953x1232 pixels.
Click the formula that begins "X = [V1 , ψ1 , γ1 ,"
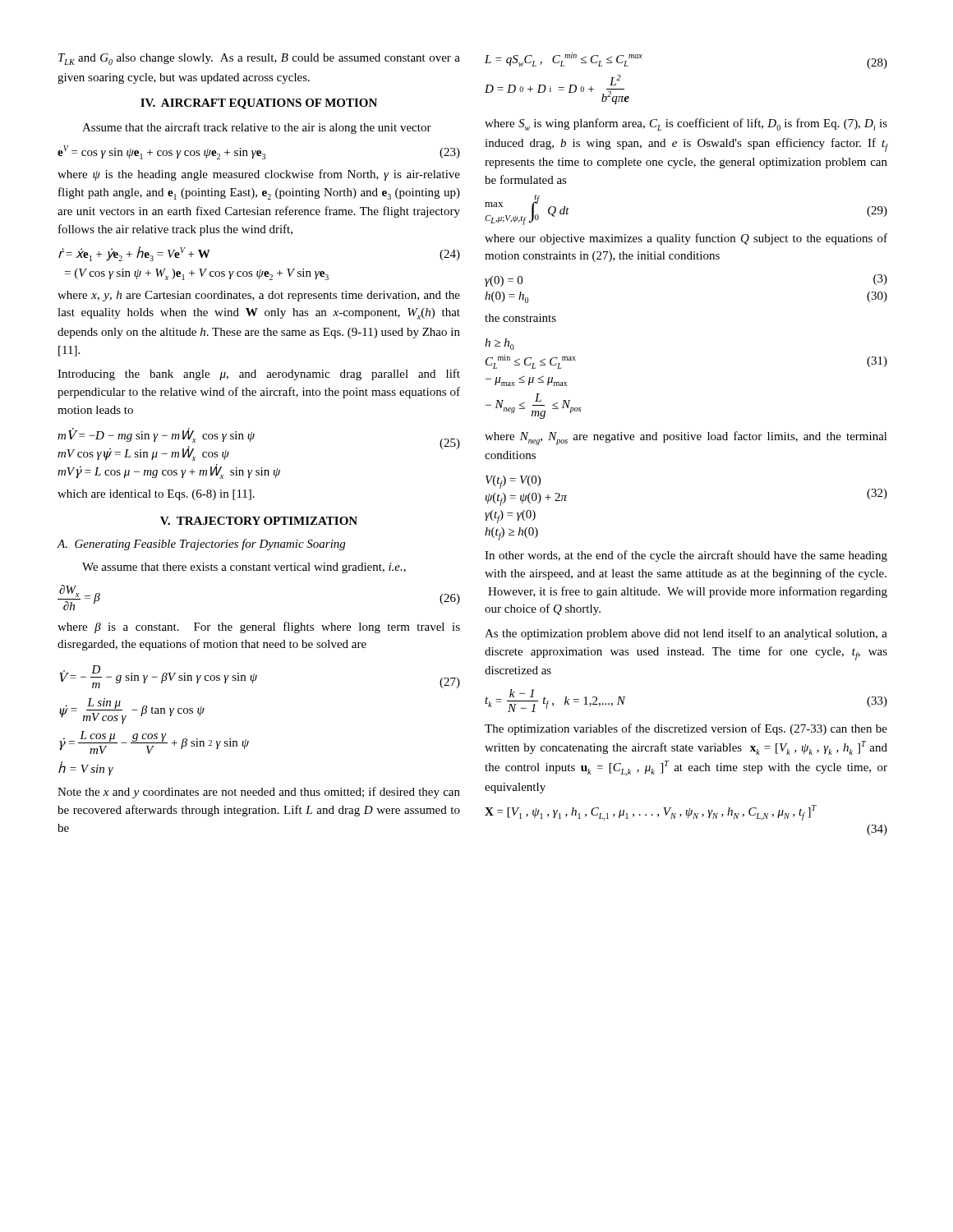(x=686, y=819)
